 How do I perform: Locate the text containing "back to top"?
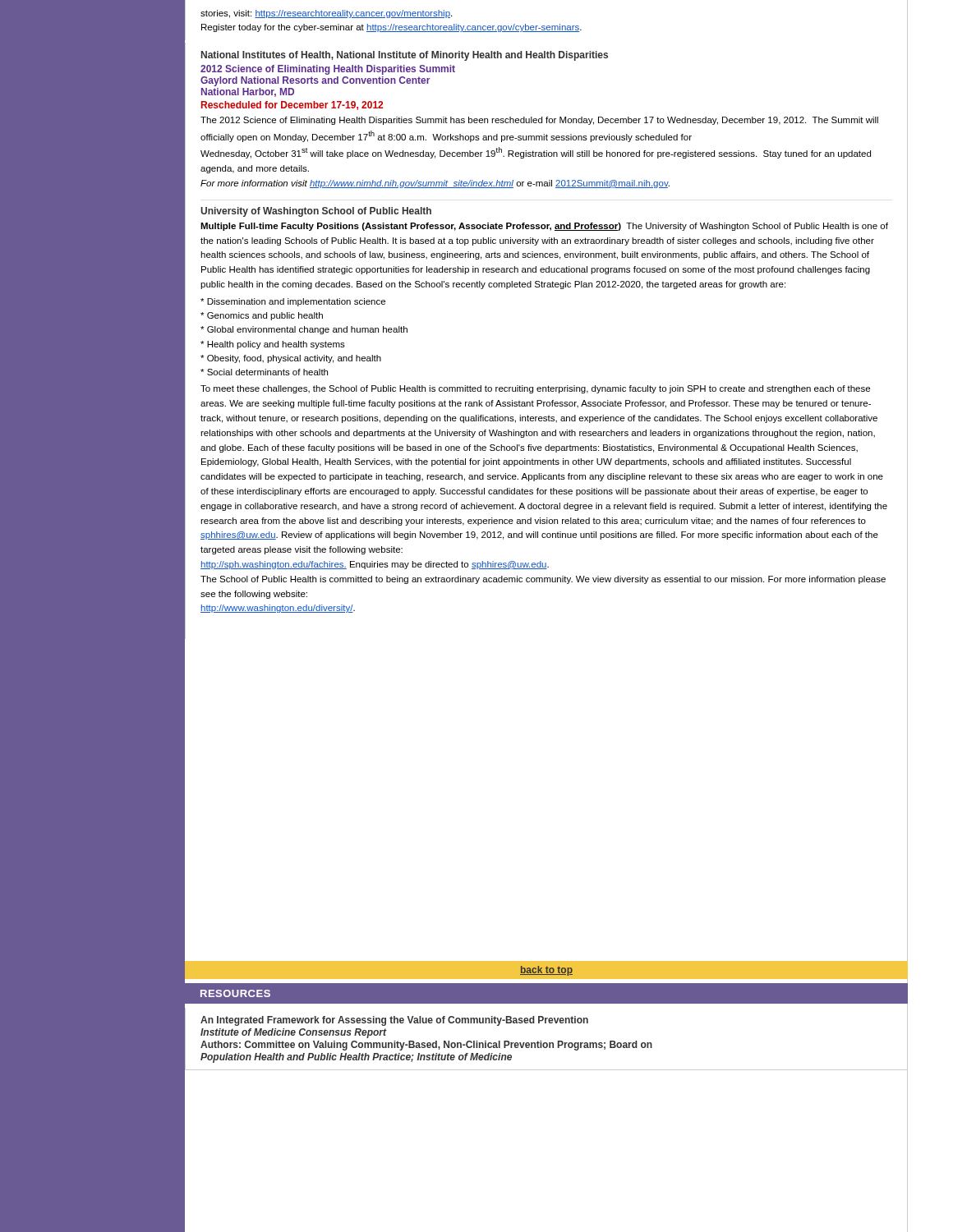tap(546, 970)
